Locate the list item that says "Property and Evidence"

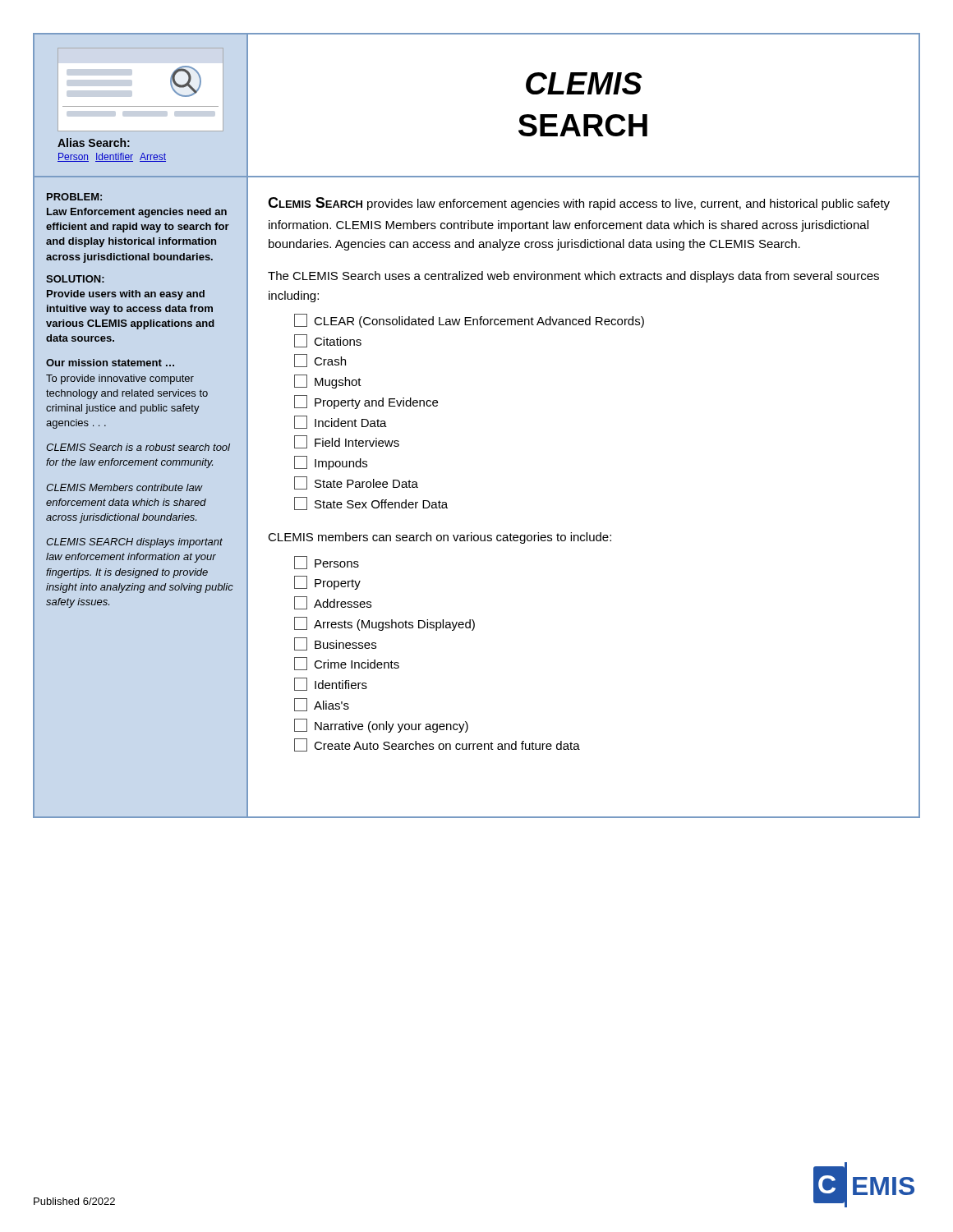(x=366, y=403)
